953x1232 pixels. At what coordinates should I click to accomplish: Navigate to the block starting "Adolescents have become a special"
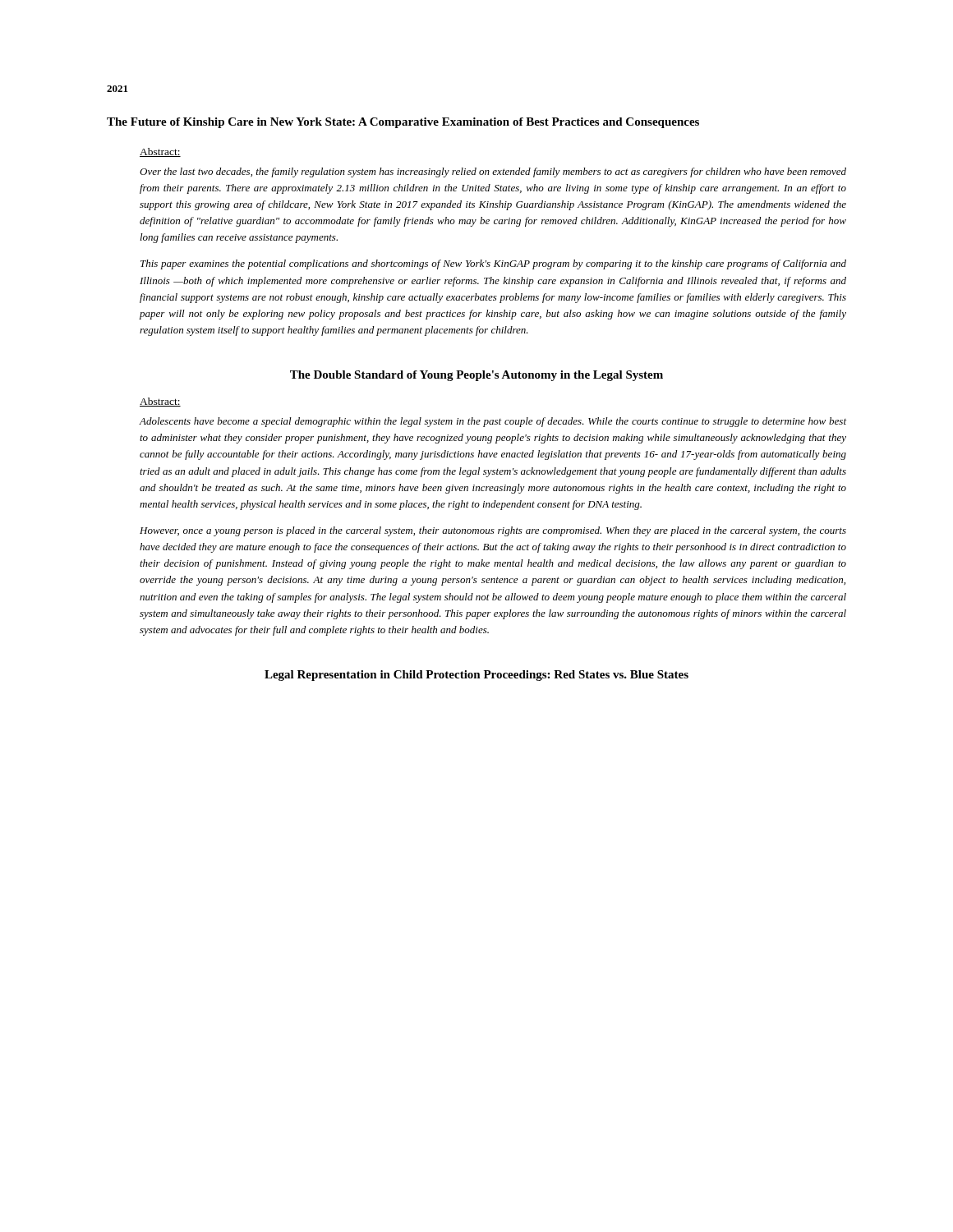[x=493, y=462]
